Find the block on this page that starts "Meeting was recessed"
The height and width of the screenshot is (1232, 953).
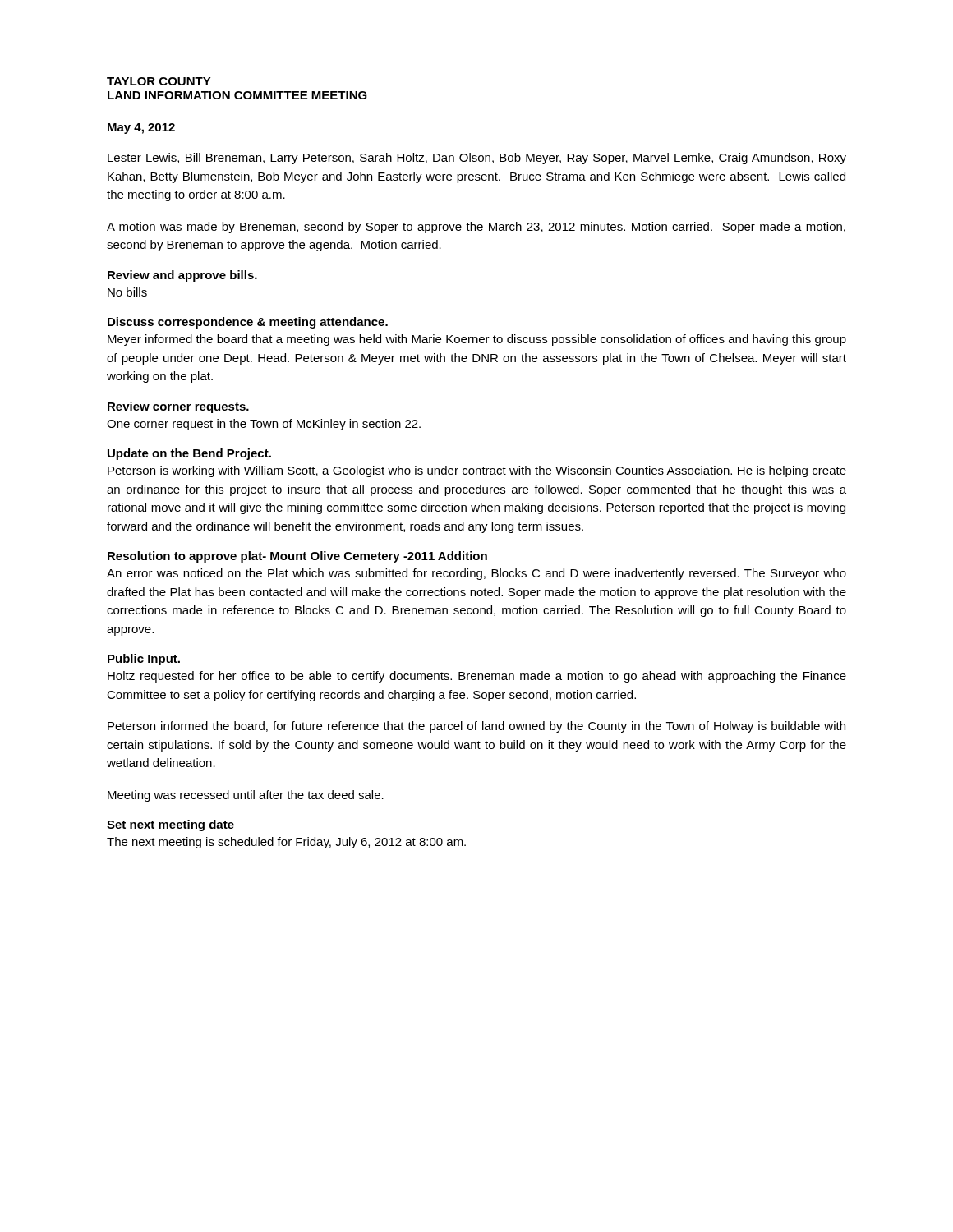[246, 794]
